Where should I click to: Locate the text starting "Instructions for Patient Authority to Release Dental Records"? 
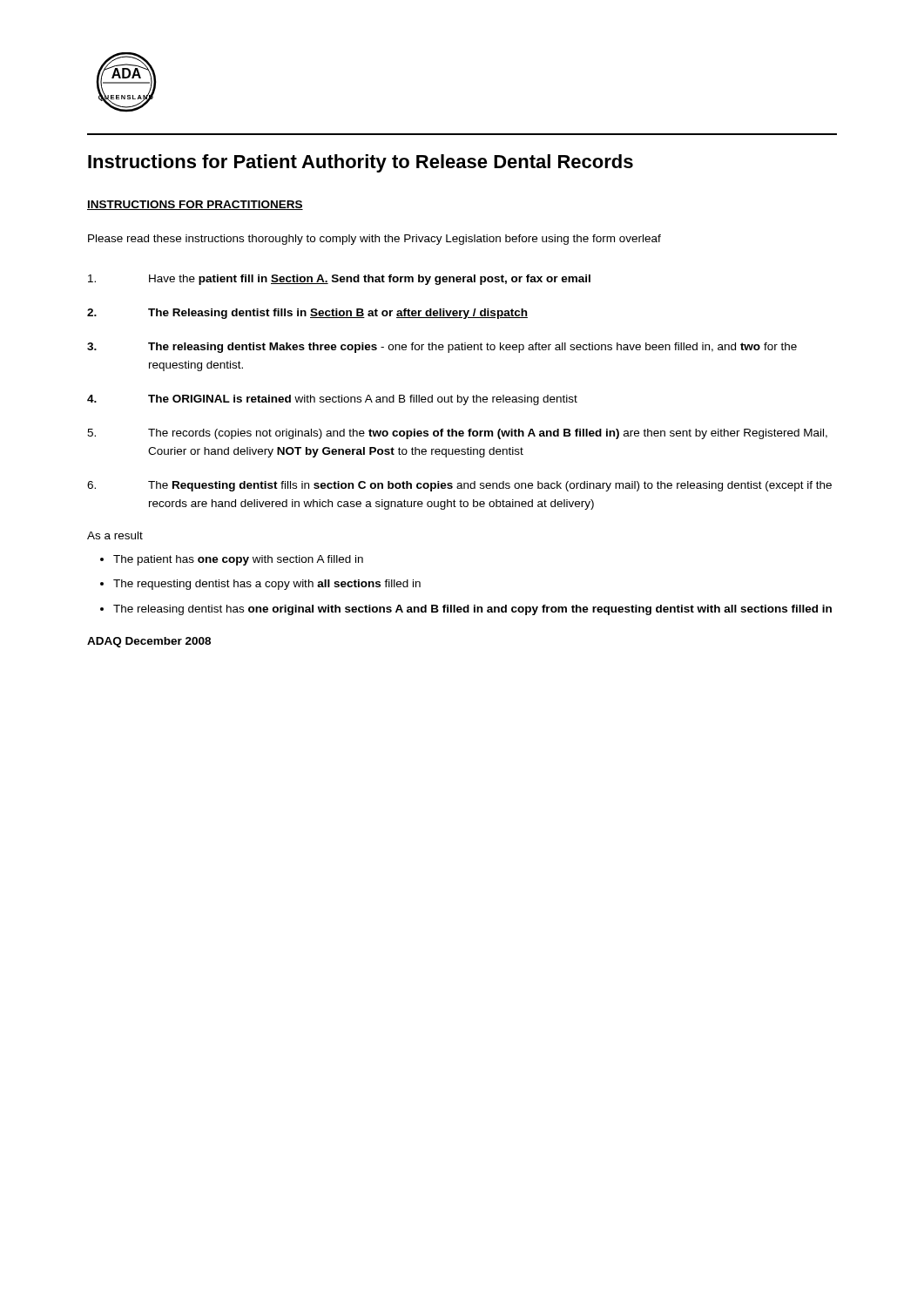(462, 153)
